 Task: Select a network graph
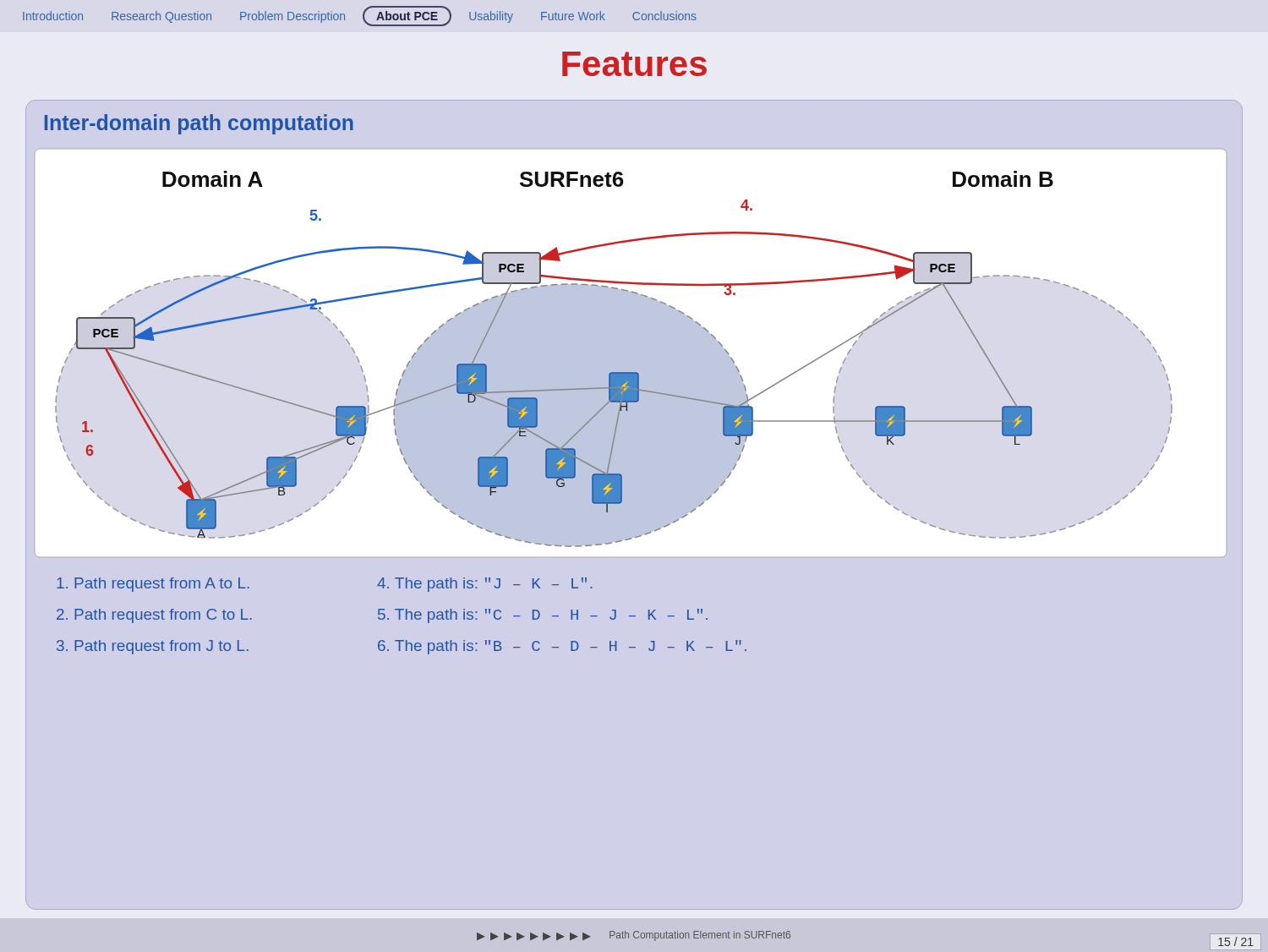click(x=634, y=354)
